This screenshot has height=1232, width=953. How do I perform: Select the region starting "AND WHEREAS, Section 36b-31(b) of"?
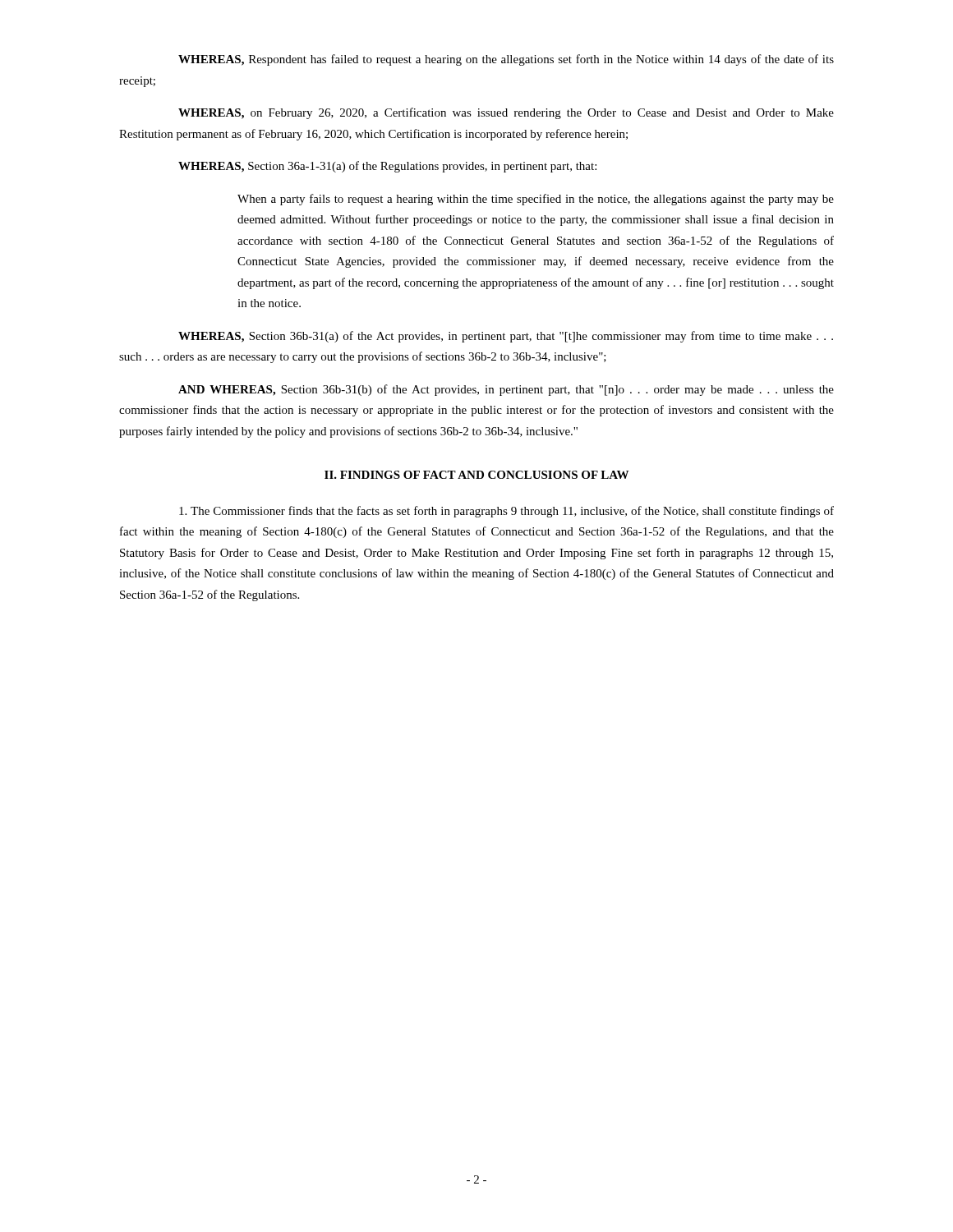click(x=476, y=411)
